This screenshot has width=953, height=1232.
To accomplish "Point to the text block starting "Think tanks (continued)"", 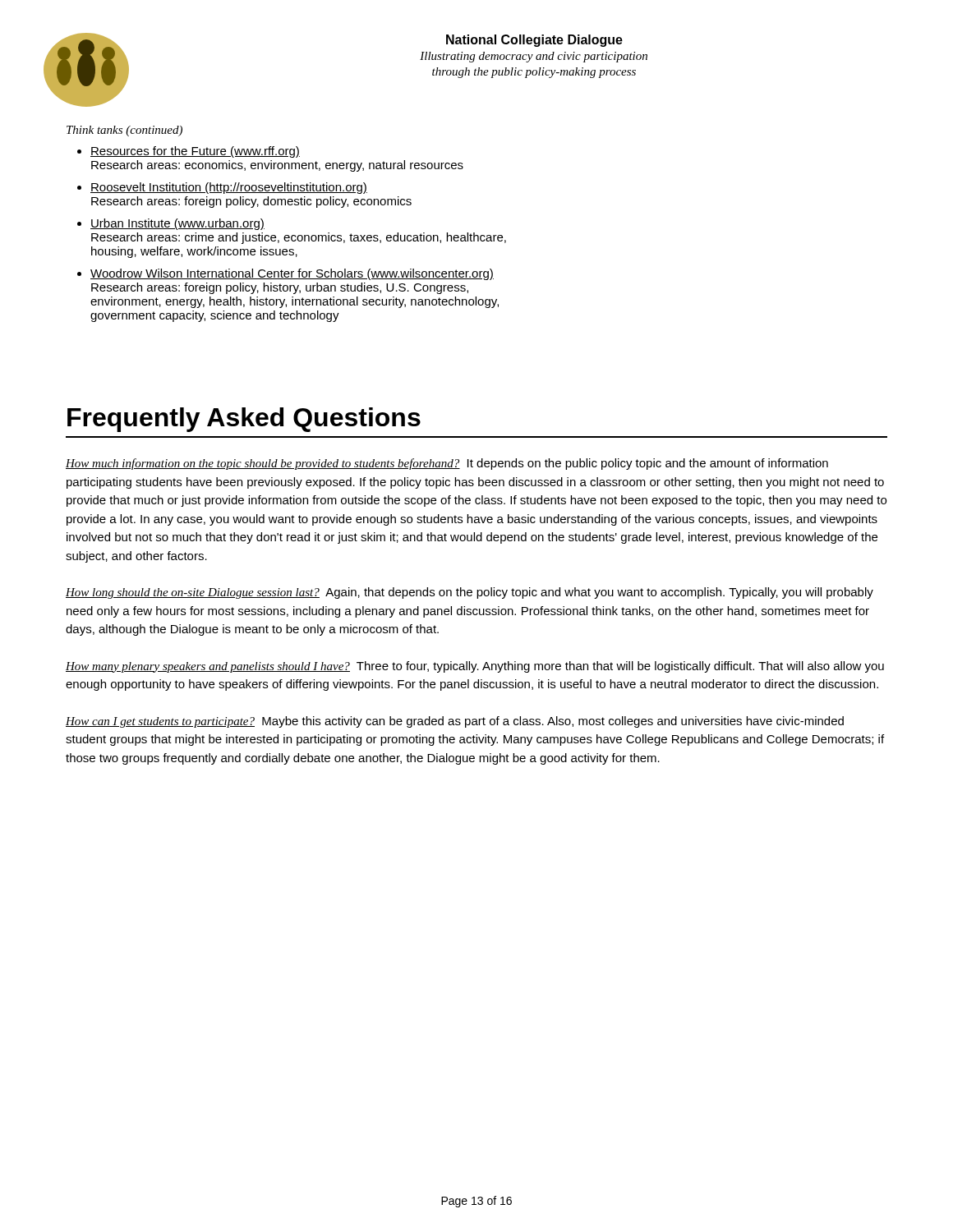I will click(124, 130).
